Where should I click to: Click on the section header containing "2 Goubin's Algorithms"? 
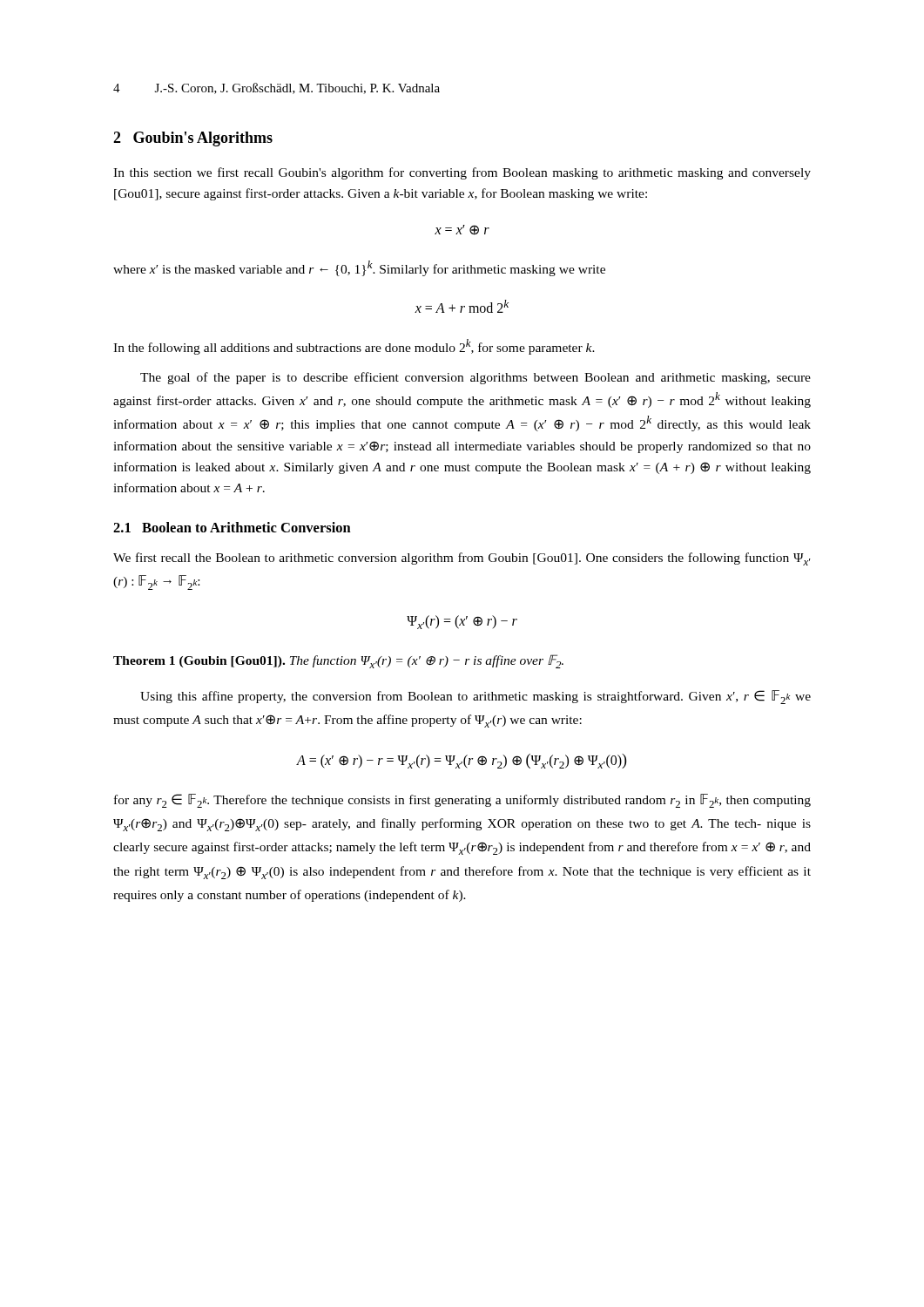[x=193, y=139]
